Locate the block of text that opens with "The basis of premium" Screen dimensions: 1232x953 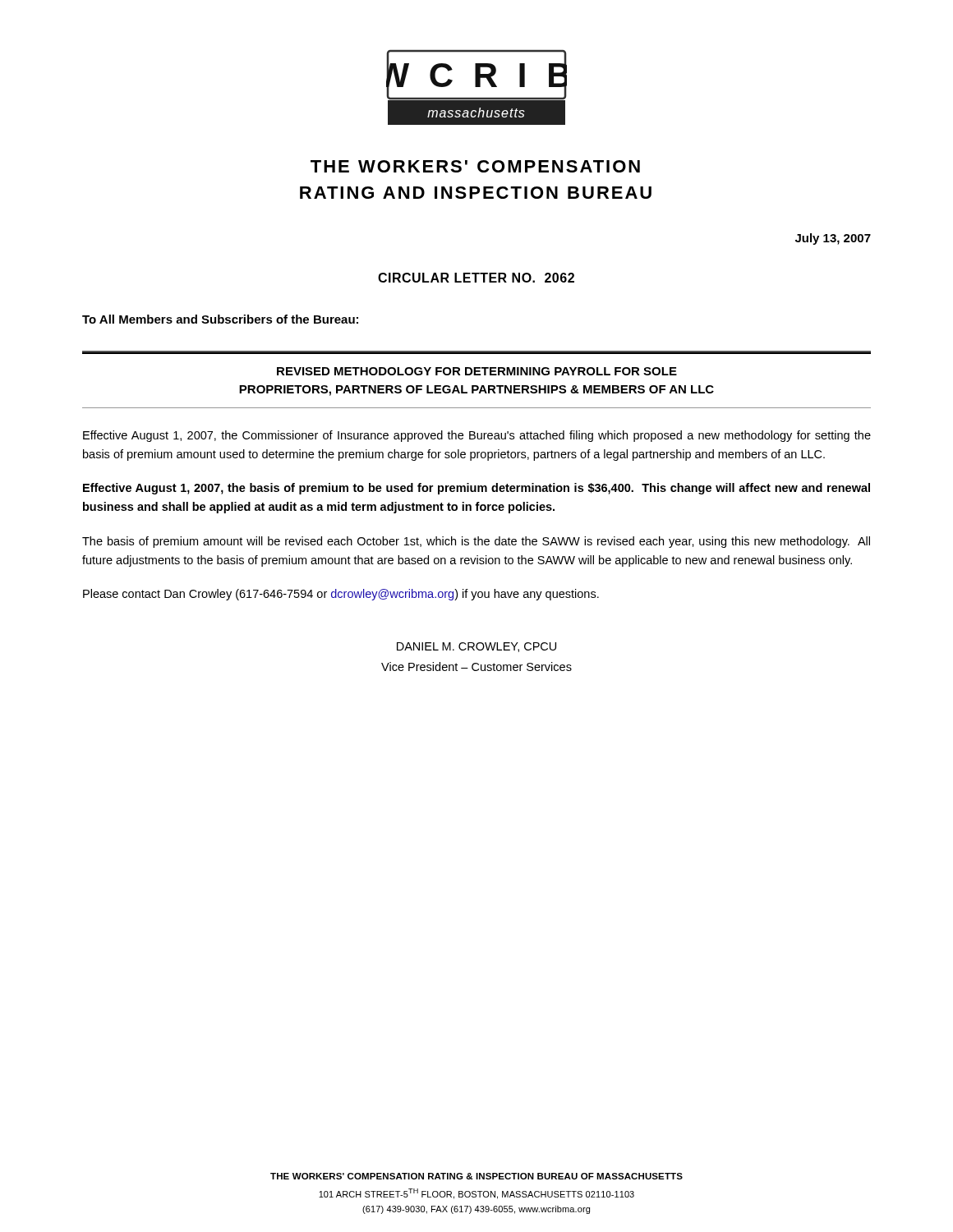476,550
